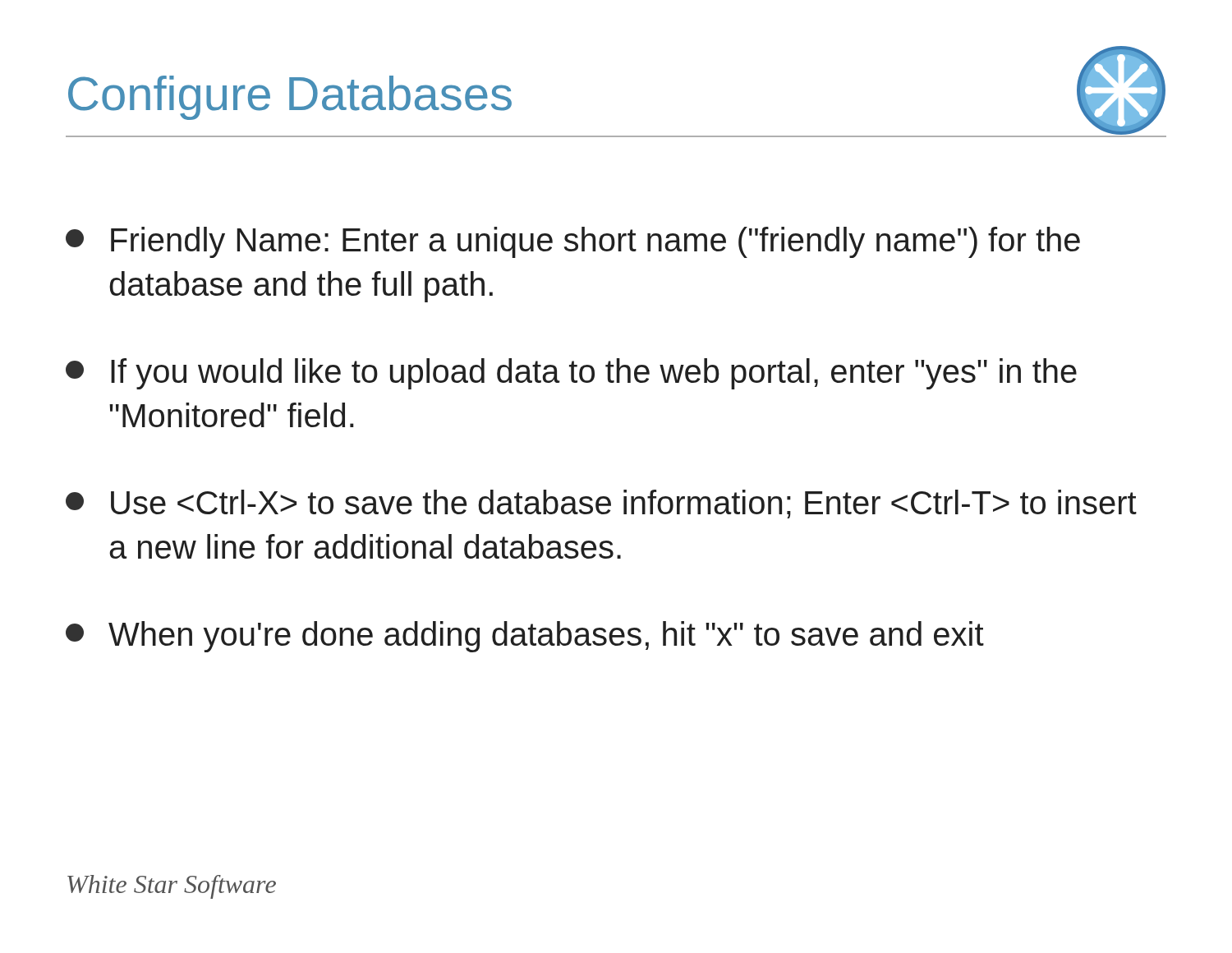This screenshot has height=953, width=1232.
Task: Point to the region starting "Configure Databases"
Action: point(289,93)
